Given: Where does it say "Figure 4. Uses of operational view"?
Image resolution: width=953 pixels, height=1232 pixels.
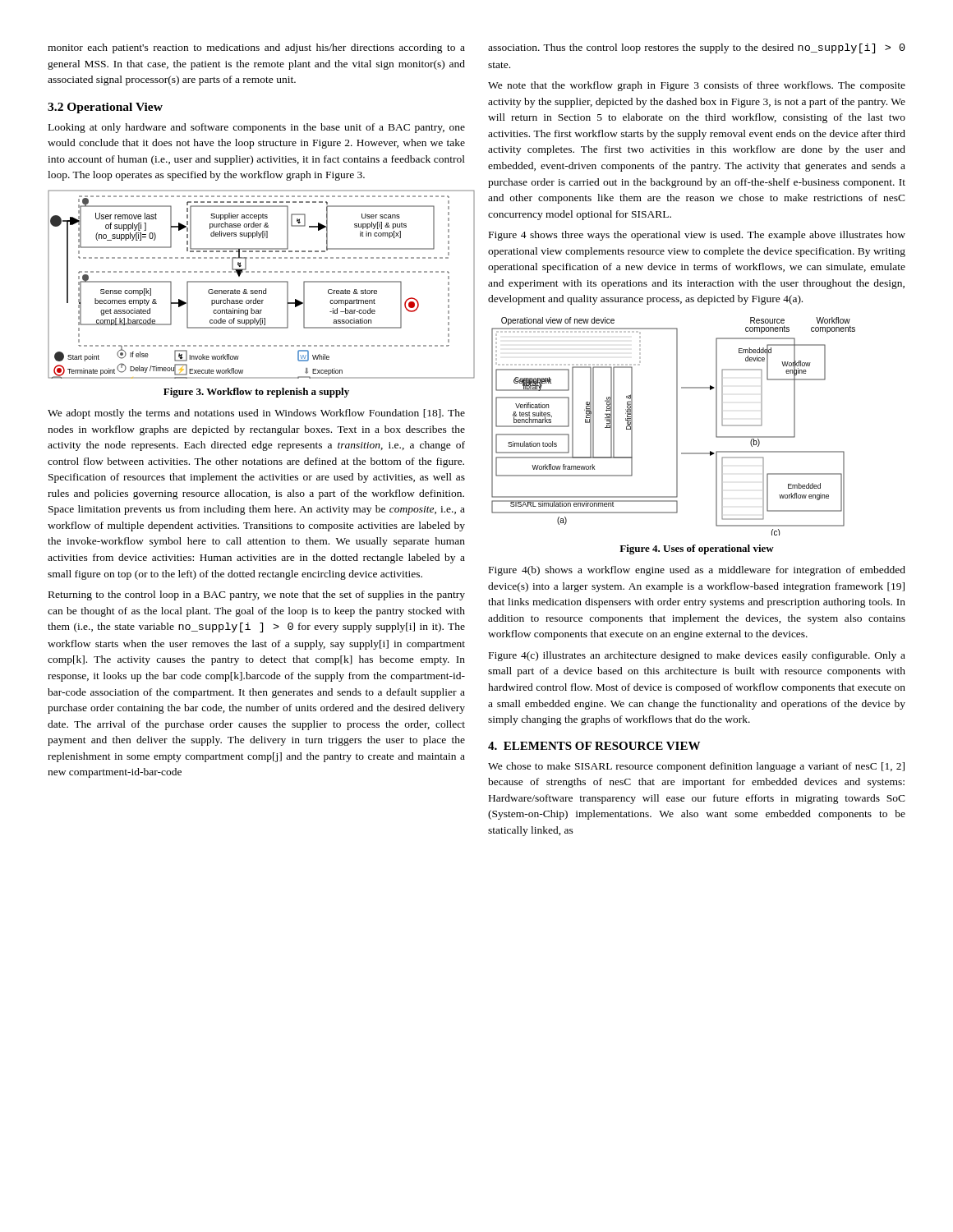Looking at the screenshot, I should (697, 548).
